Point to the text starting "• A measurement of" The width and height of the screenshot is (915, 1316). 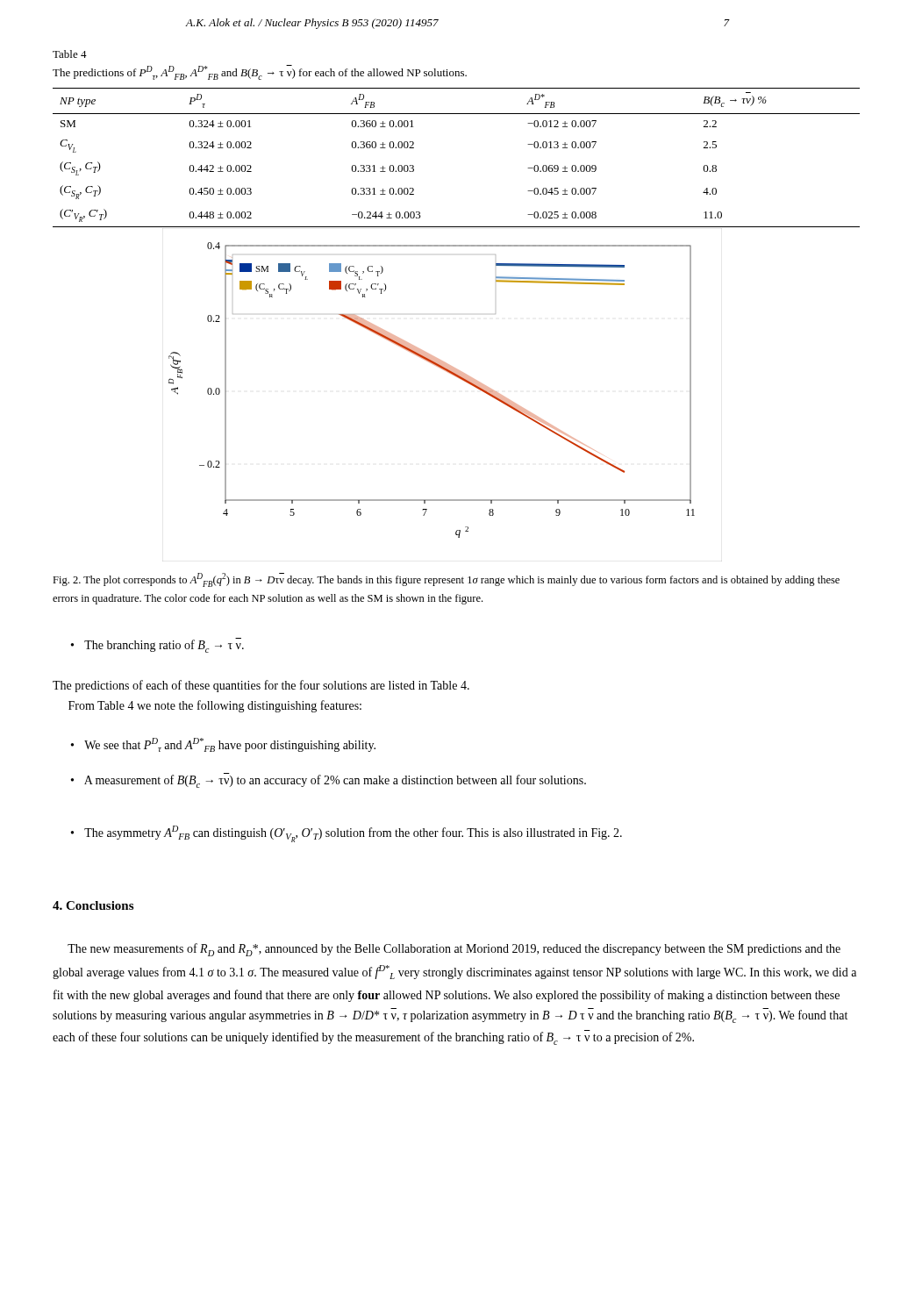328,782
